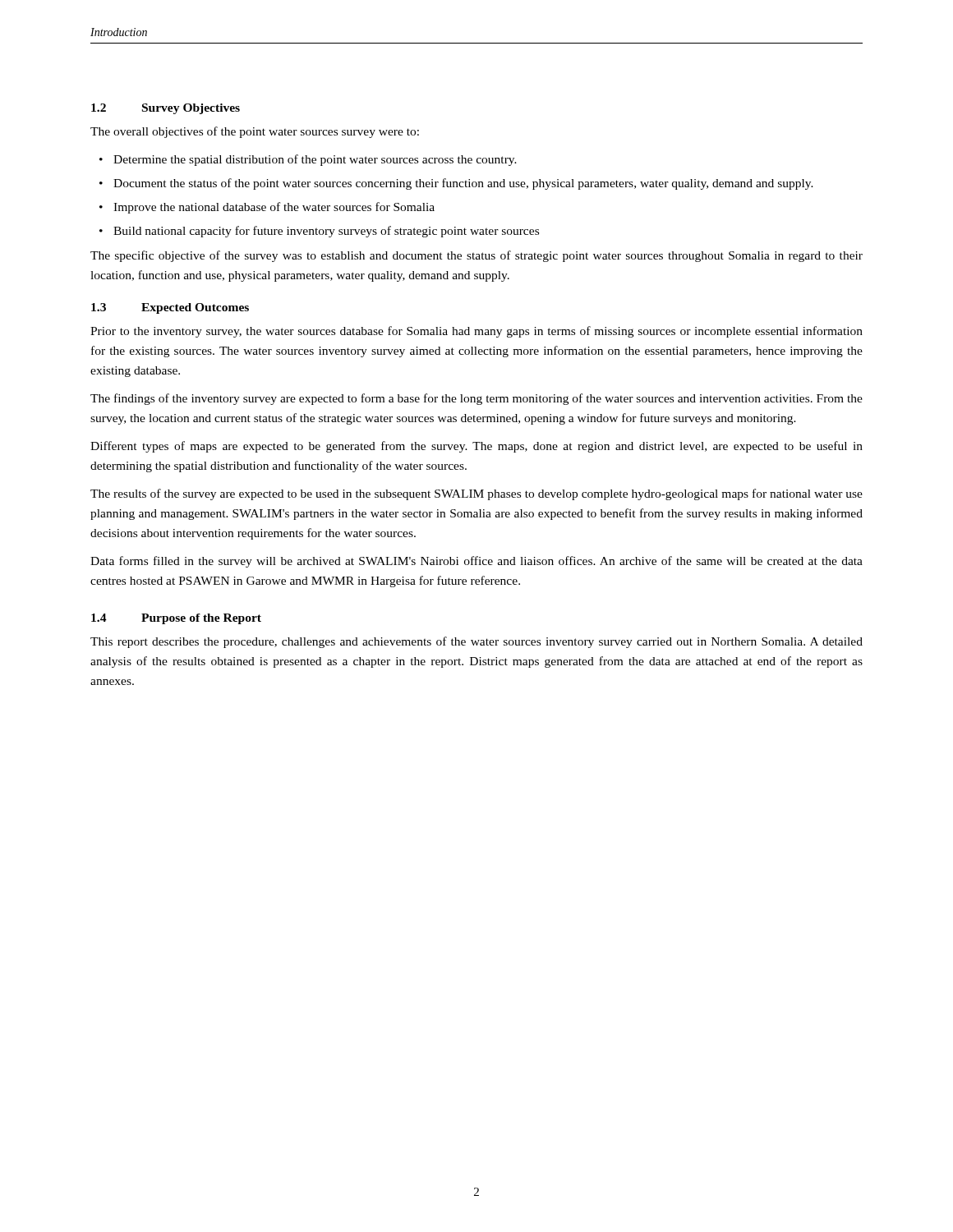Navigate to the passage starting "Data forms filled in the survey will"
953x1232 pixels.
pos(476,571)
